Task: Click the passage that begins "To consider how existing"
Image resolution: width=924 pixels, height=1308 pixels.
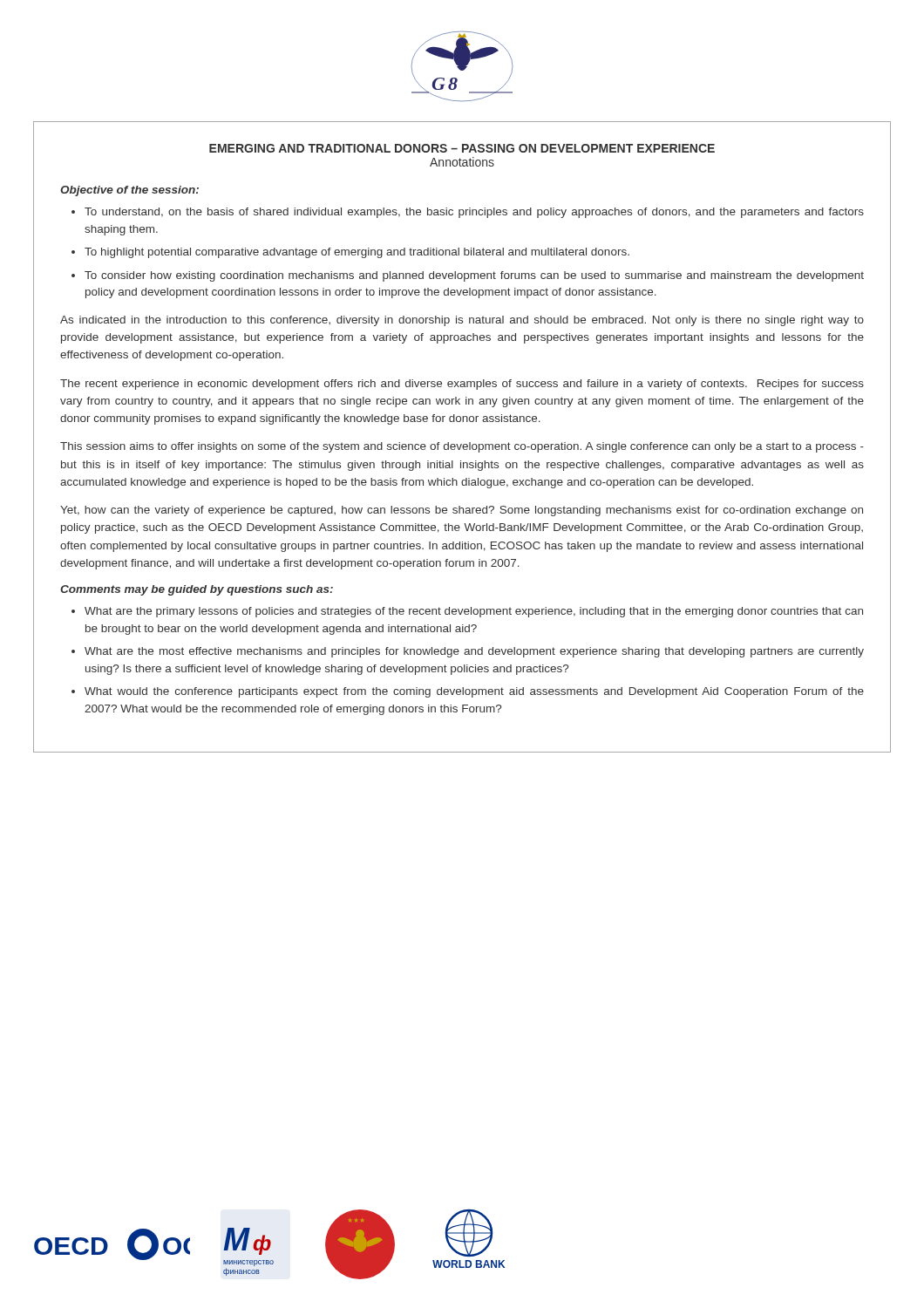Action: (474, 283)
